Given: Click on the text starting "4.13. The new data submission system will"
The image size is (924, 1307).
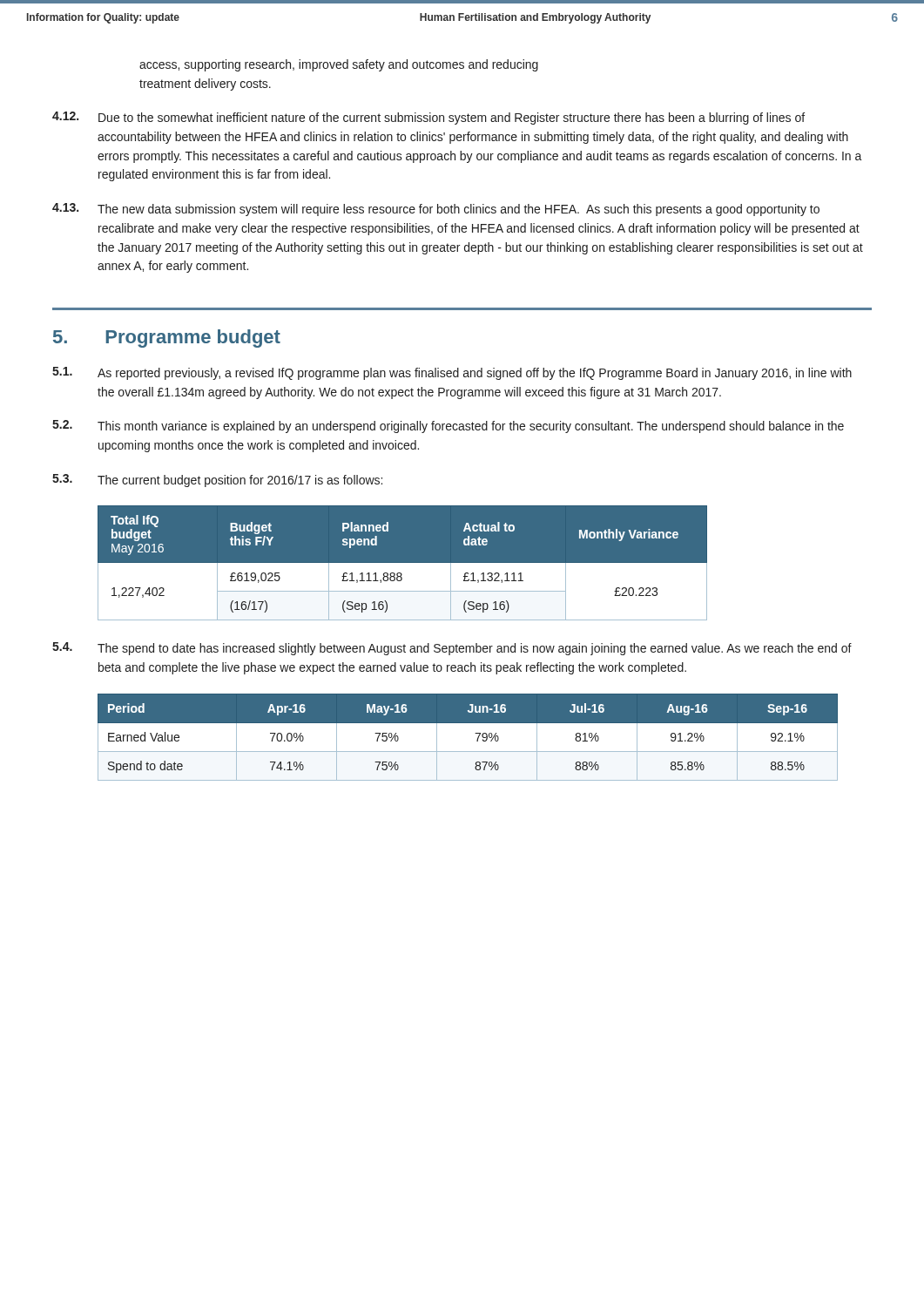Looking at the screenshot, I should 462,238.
